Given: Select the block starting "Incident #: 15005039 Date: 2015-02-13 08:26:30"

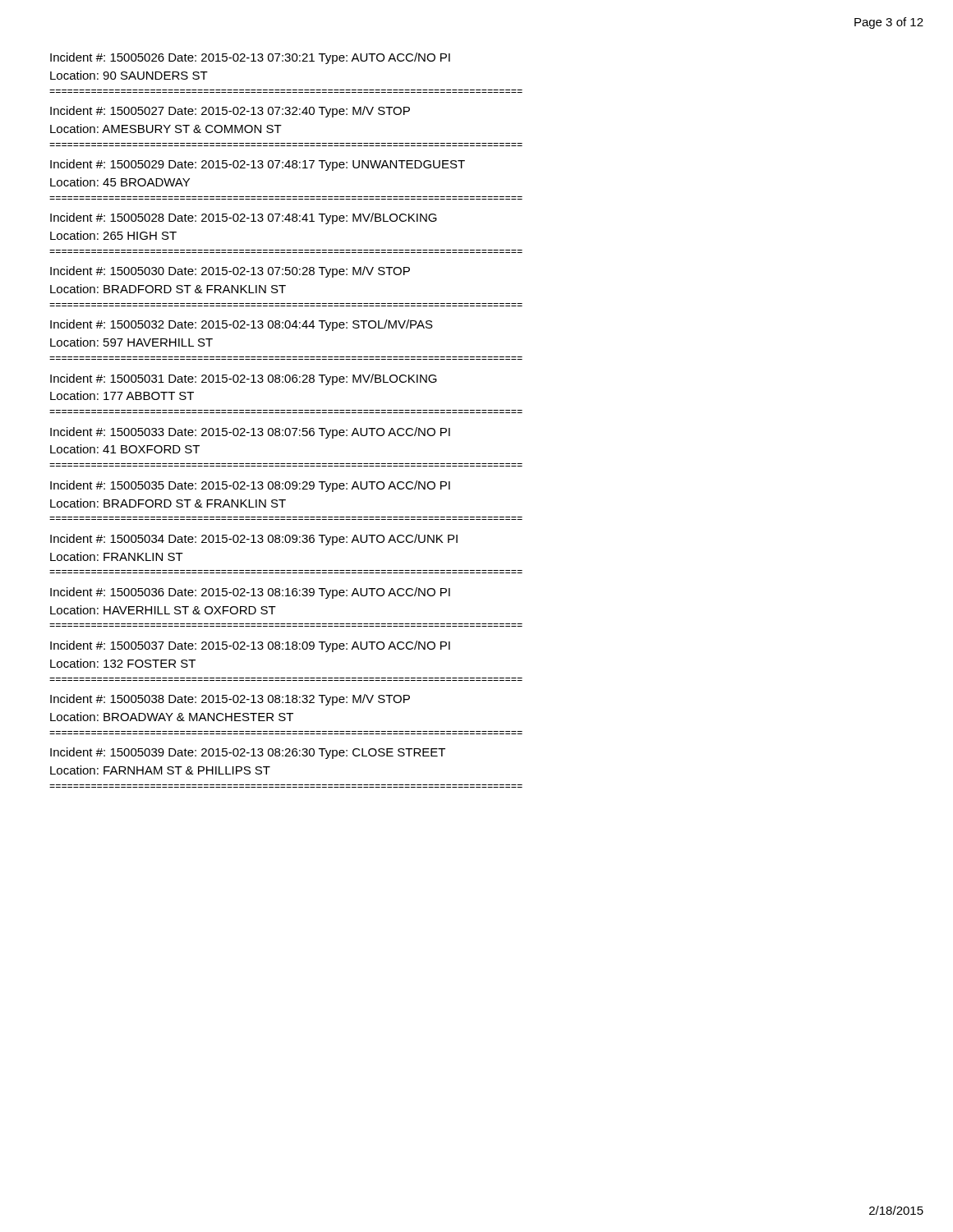Looking at the screenshot, I should [x=247, y=761].
